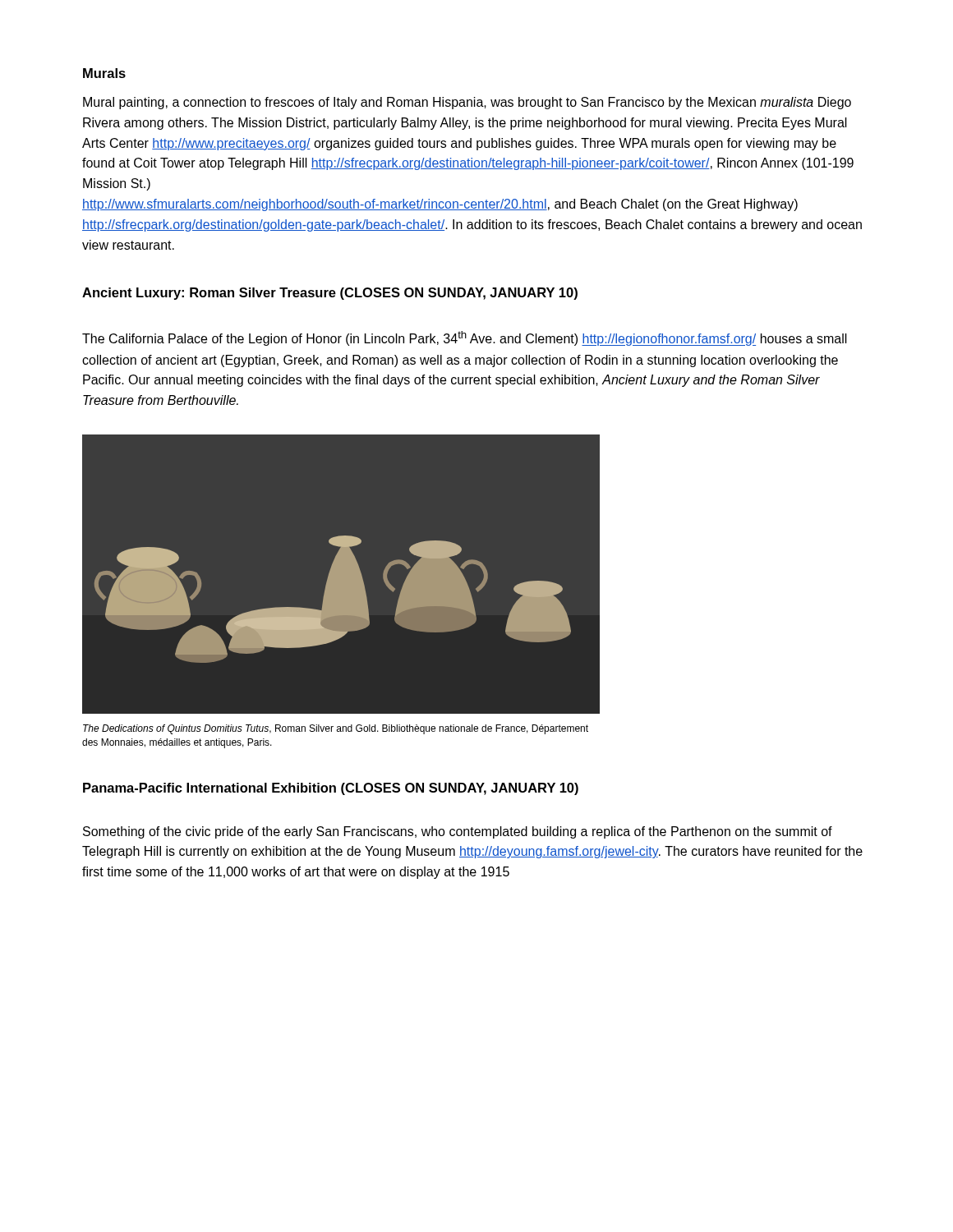Find the block on this page that starts "The California Palace of the Legion"
953x1232 pixels.
tap(465, 368)
